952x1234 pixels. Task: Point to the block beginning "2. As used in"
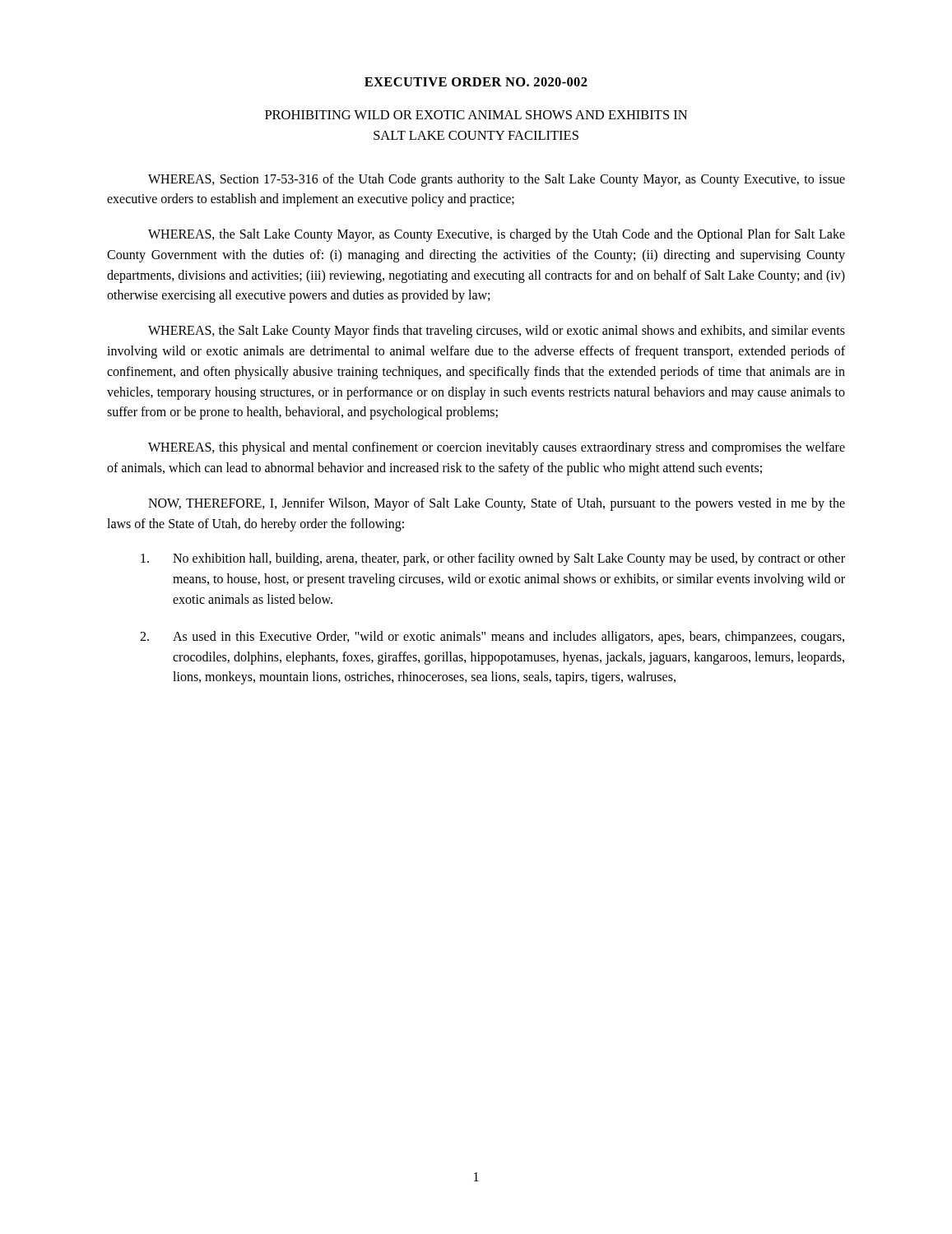pos(492,657)
